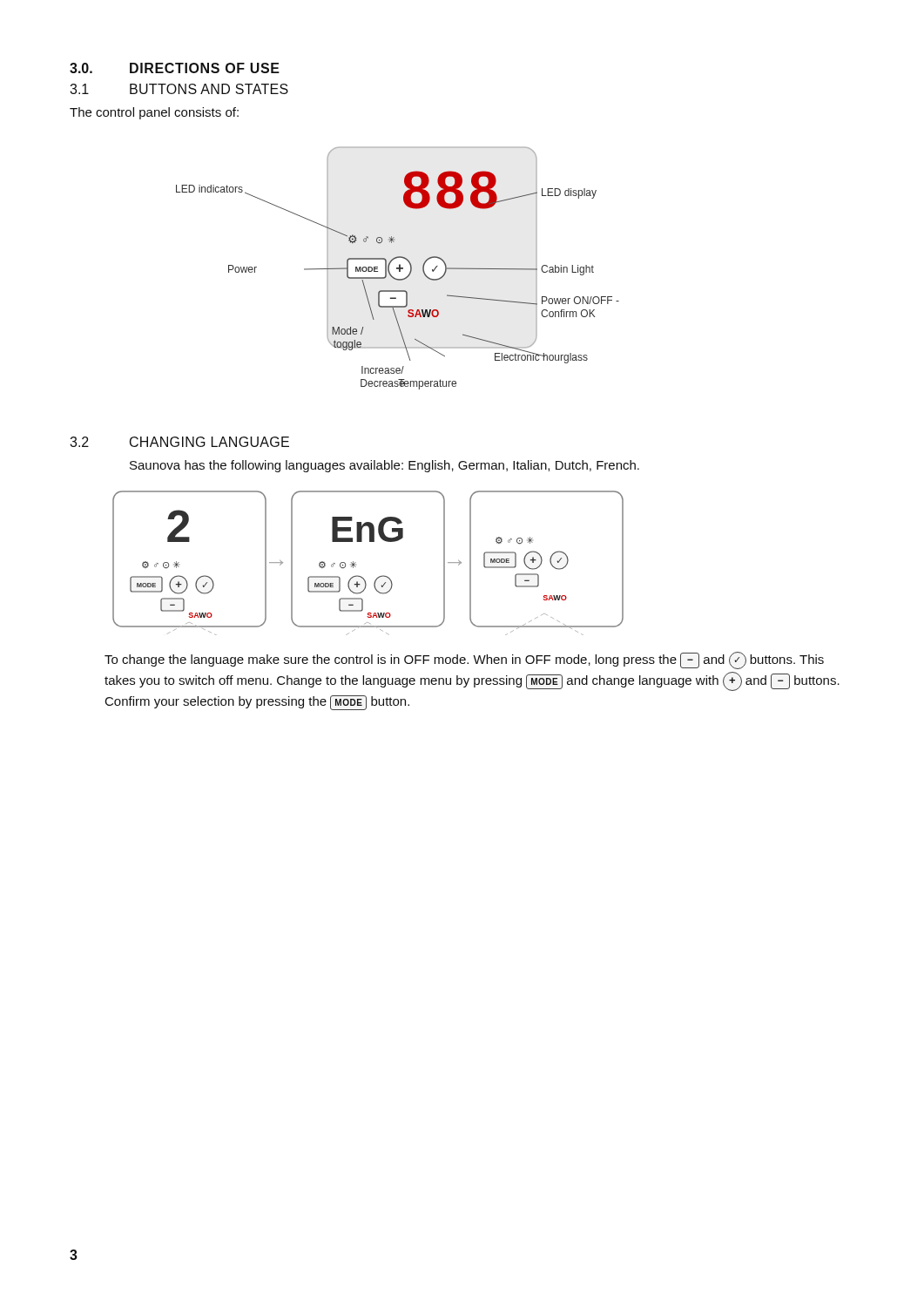Find the block on this page that starts "To change the language"
Image resolution: width=924 pixels, height=1307 pixels.
pyautogui.click(x=472, y=681)
